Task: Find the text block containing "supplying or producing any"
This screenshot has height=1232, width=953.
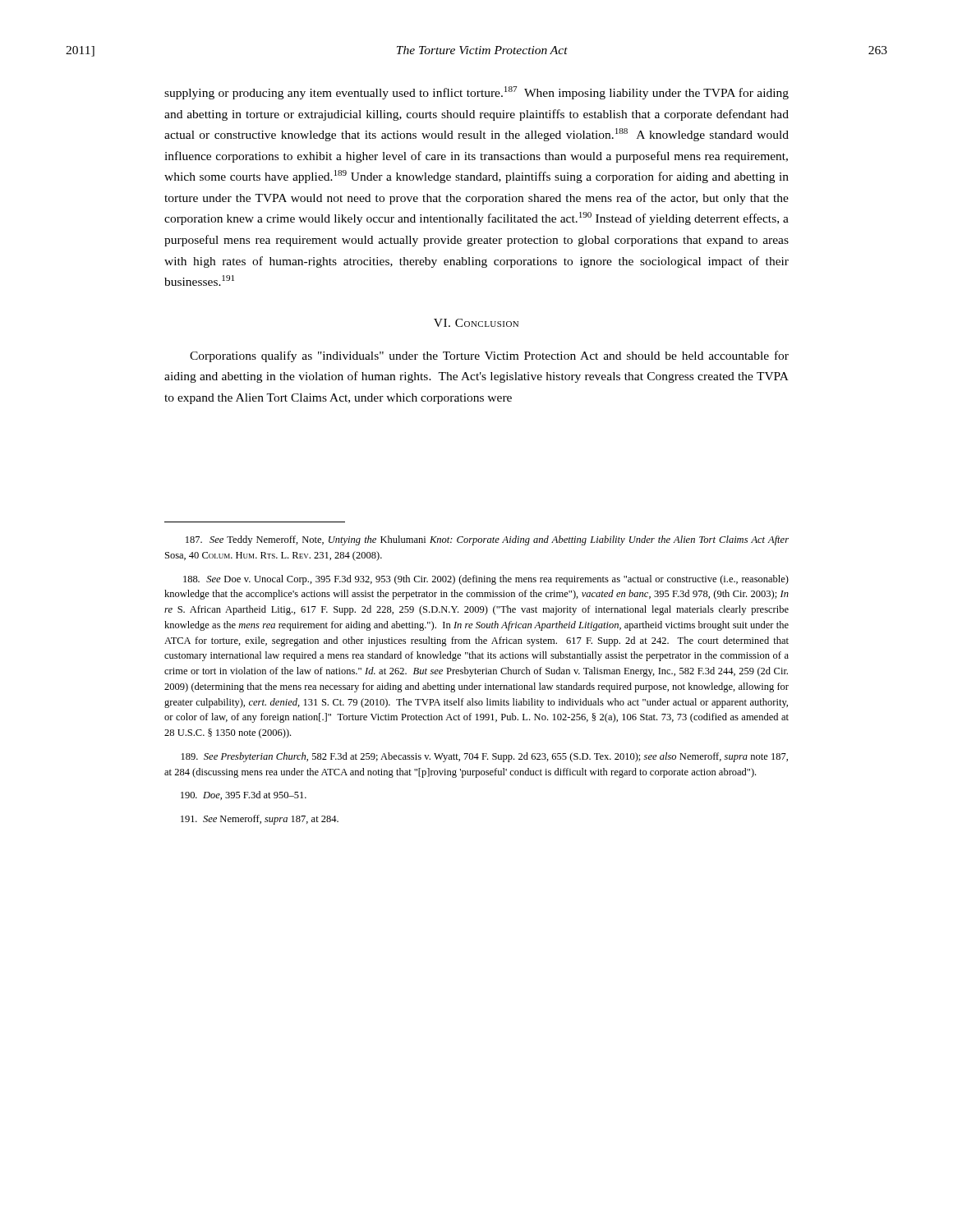Action: point(476,186)
